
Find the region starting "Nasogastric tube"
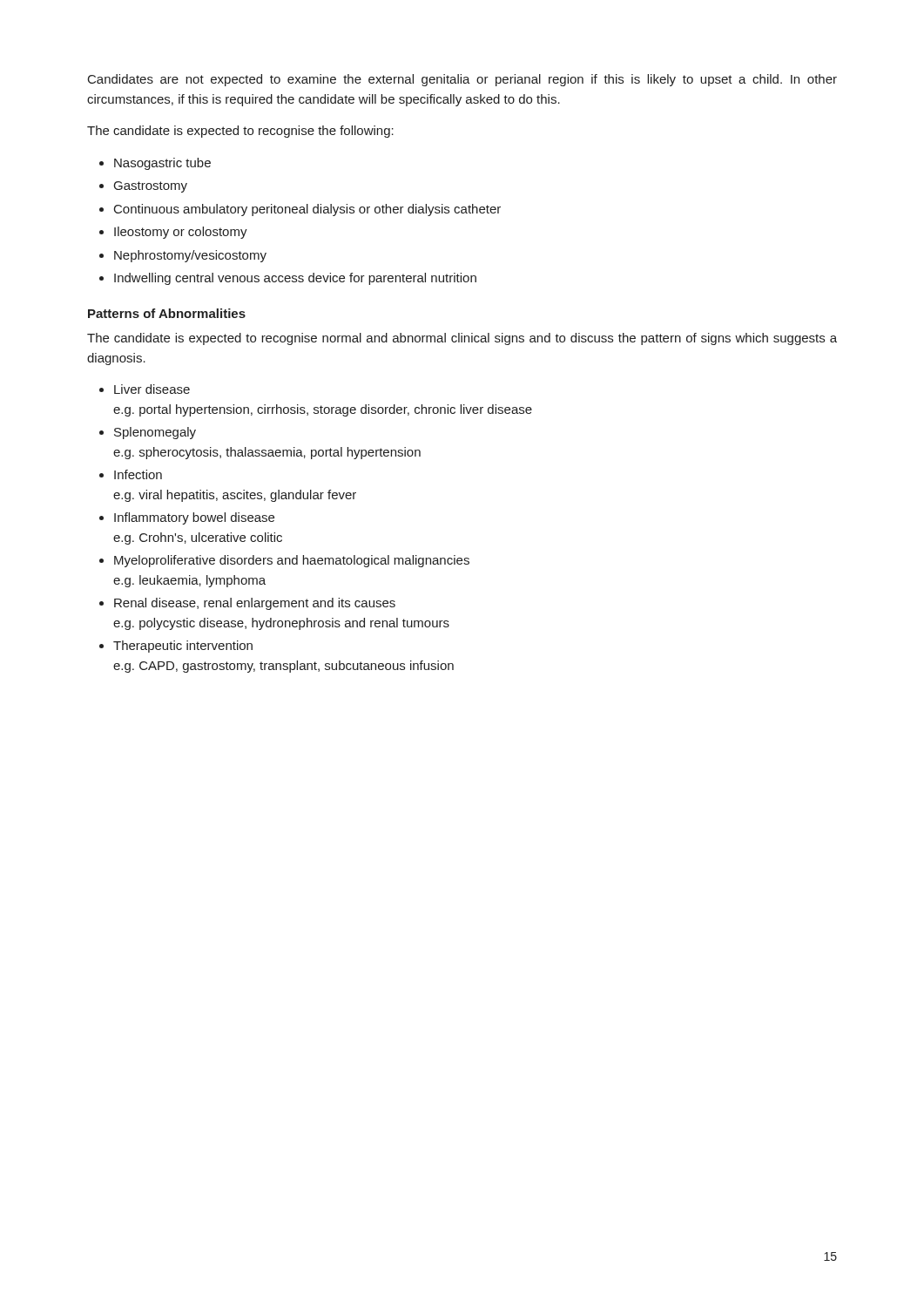(162, 164)
